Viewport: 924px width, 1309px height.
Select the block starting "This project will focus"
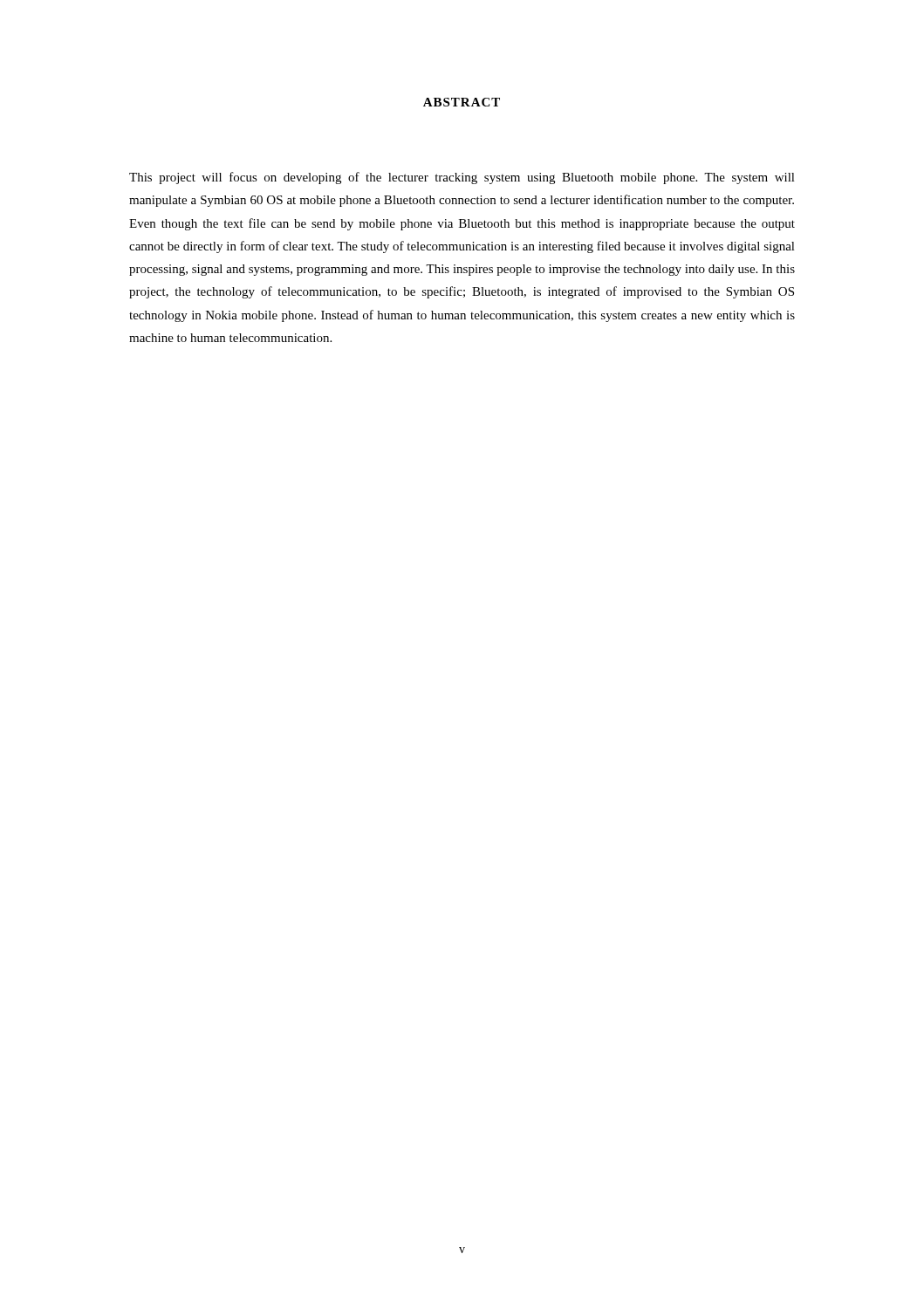click(462, 257)
